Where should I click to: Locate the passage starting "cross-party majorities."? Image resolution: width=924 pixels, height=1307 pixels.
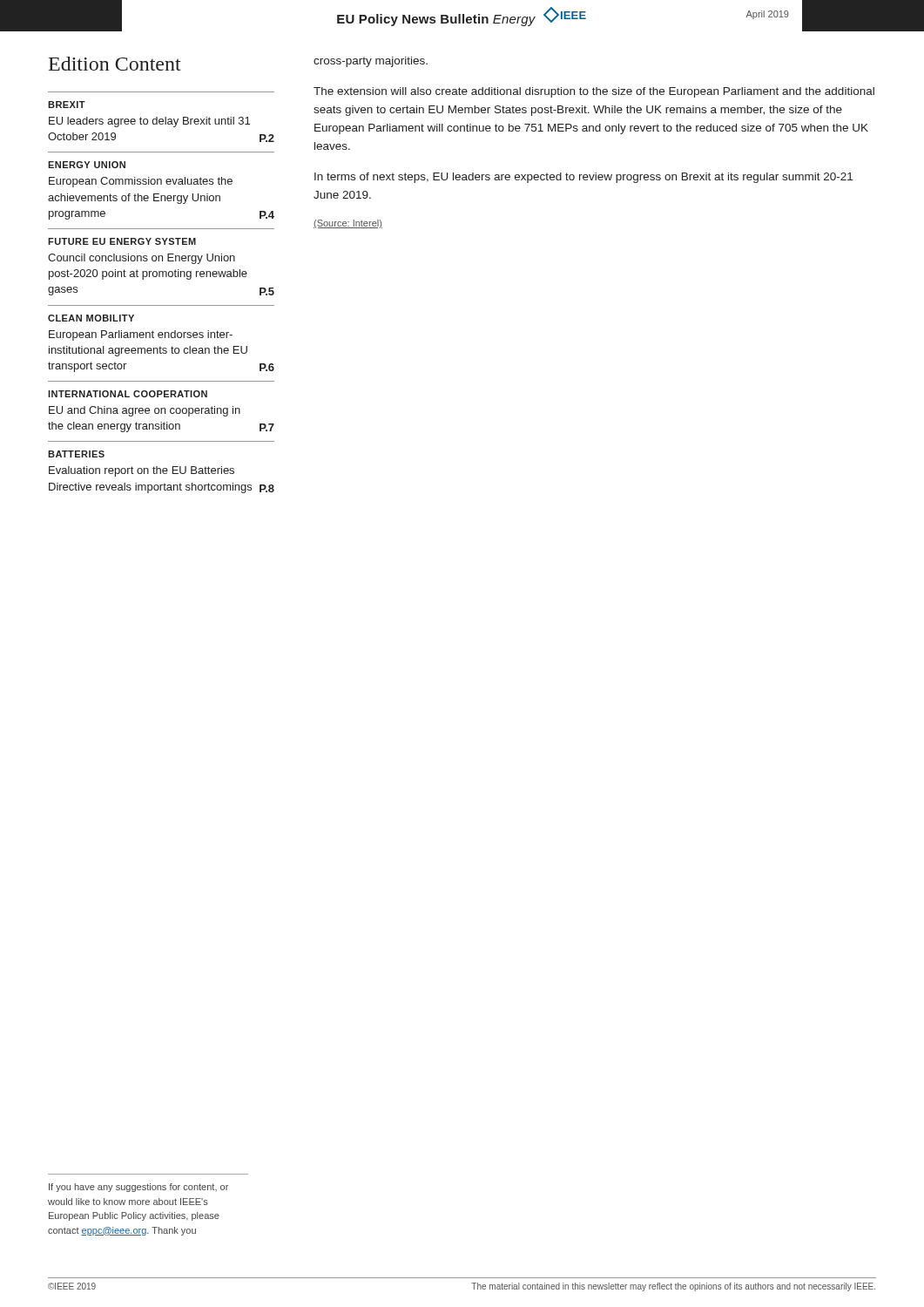[x=371, y=62]
